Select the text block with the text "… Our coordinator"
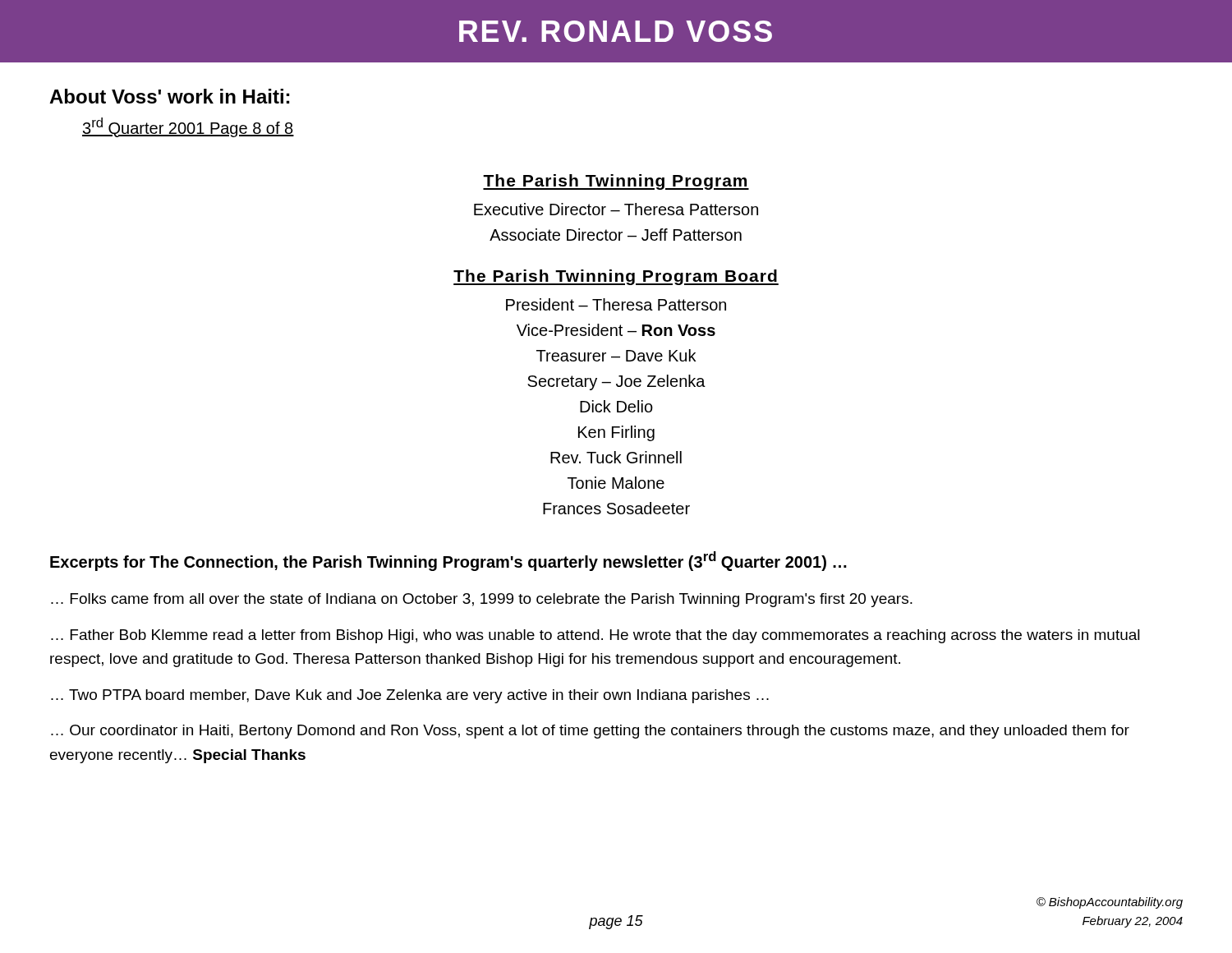The image size is (1232, 953). [589, 742]
